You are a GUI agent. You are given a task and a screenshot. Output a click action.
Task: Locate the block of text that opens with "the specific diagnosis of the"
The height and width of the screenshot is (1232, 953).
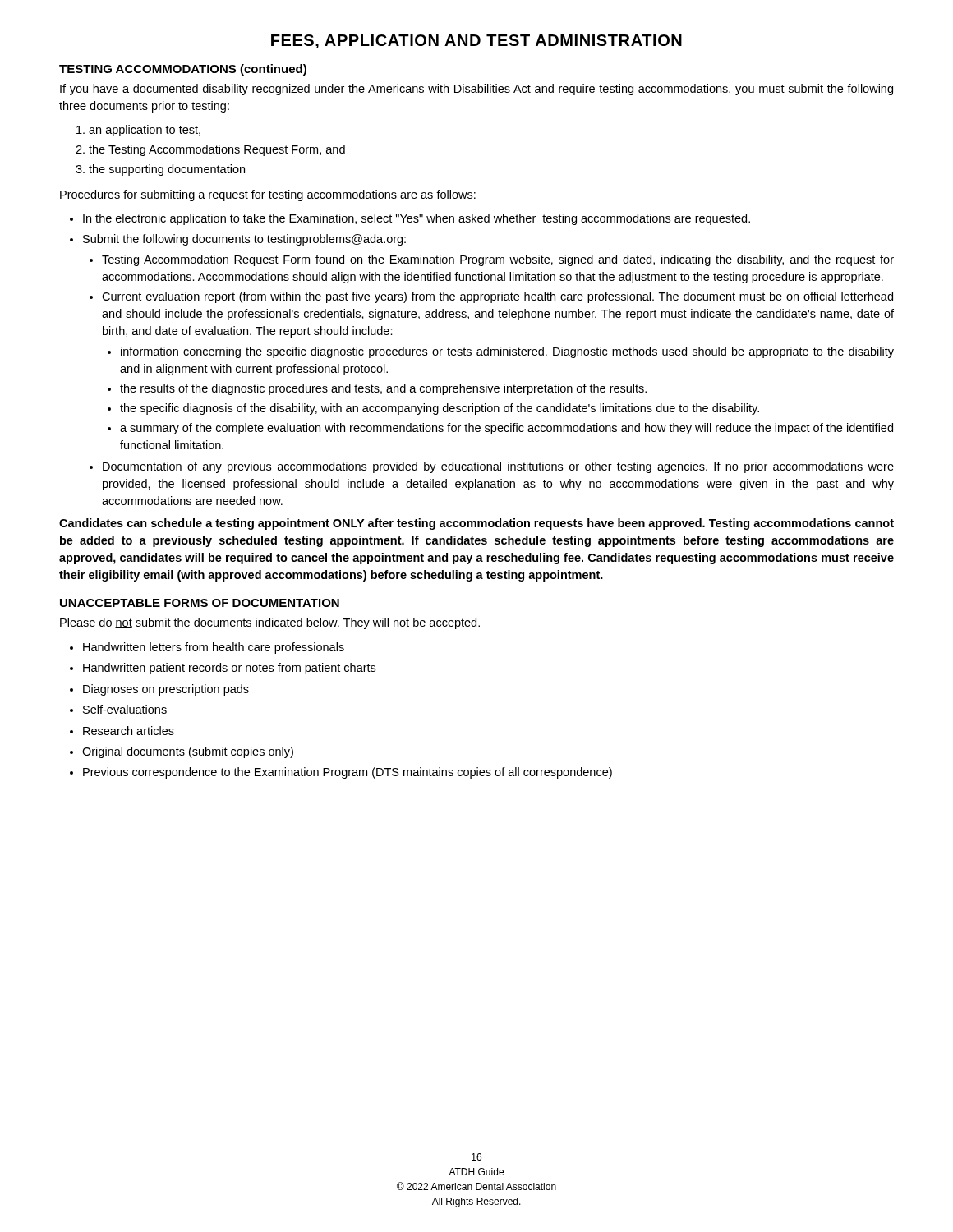coord(440,409)
